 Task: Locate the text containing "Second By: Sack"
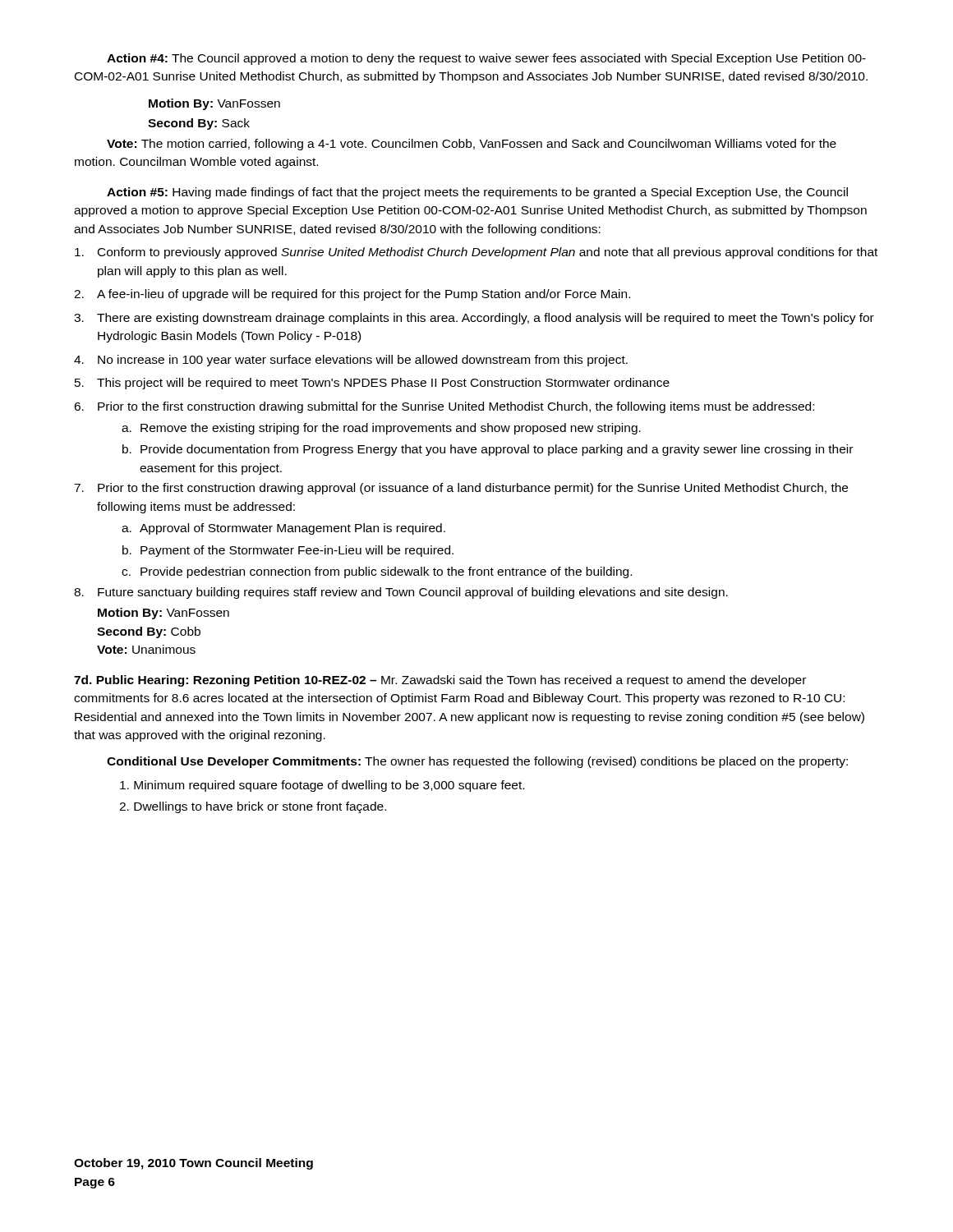[199, 123]
